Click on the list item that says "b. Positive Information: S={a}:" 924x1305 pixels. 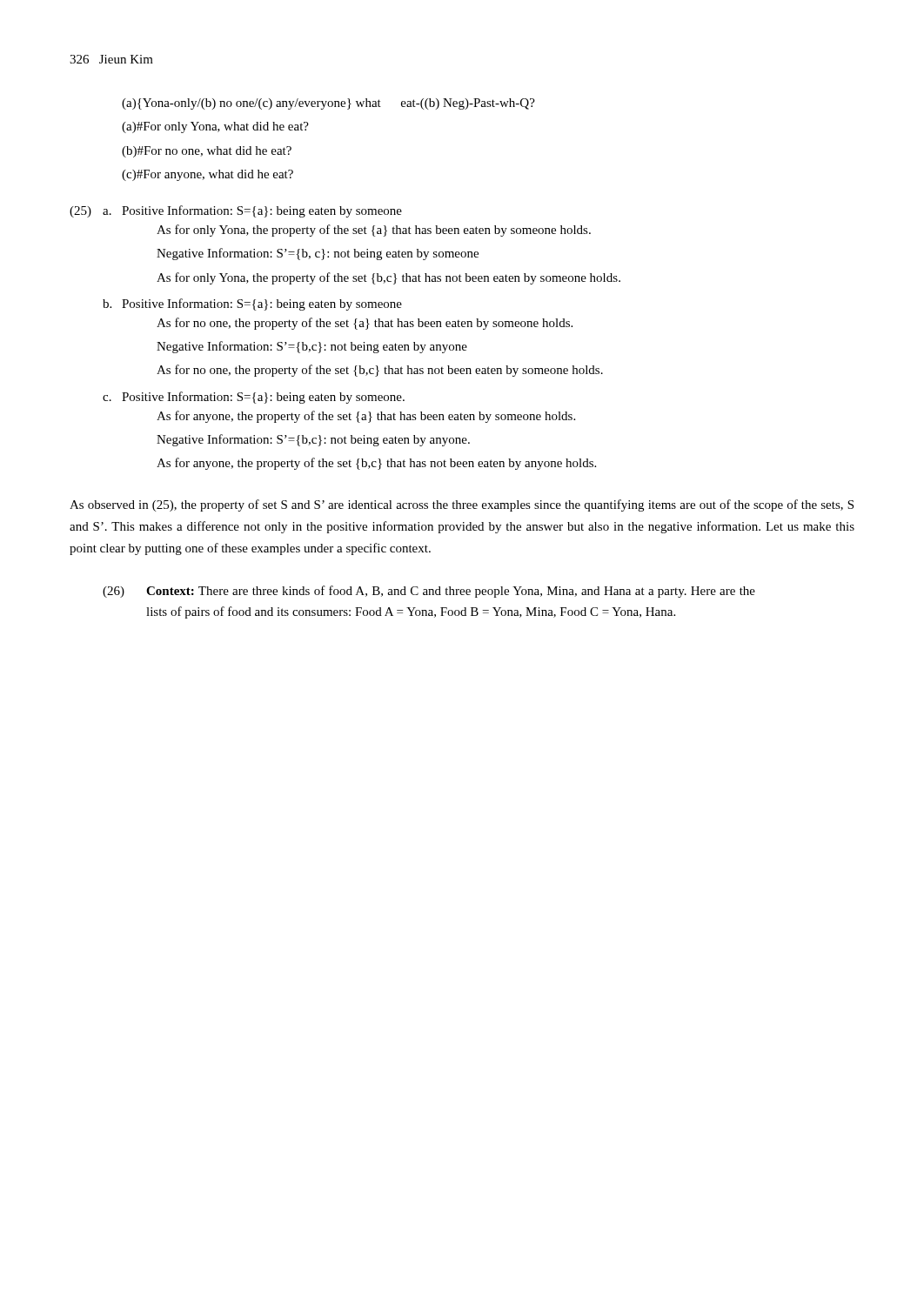462,339
